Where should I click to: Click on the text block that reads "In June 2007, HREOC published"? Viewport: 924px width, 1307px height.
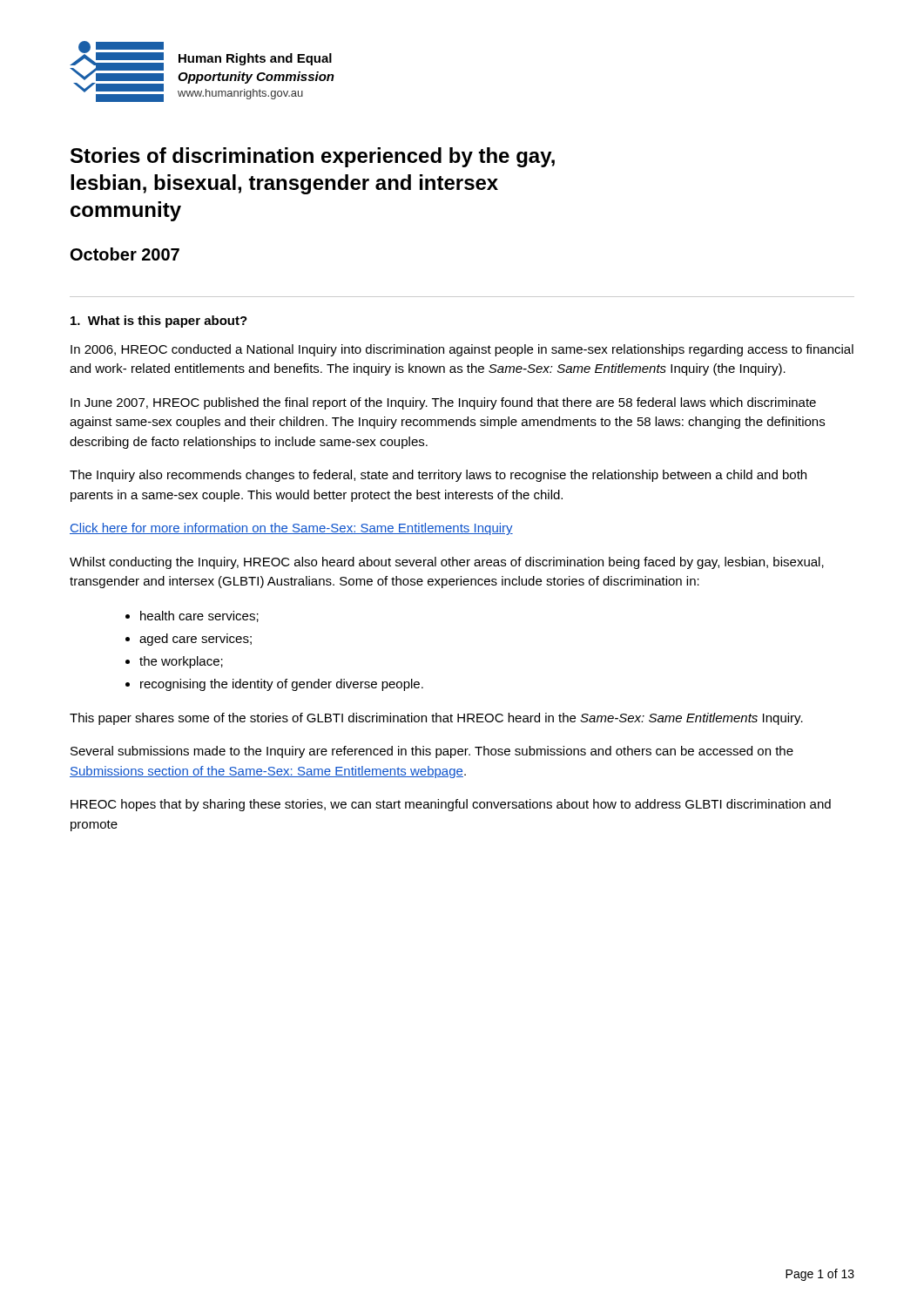[x=447, y=421]
